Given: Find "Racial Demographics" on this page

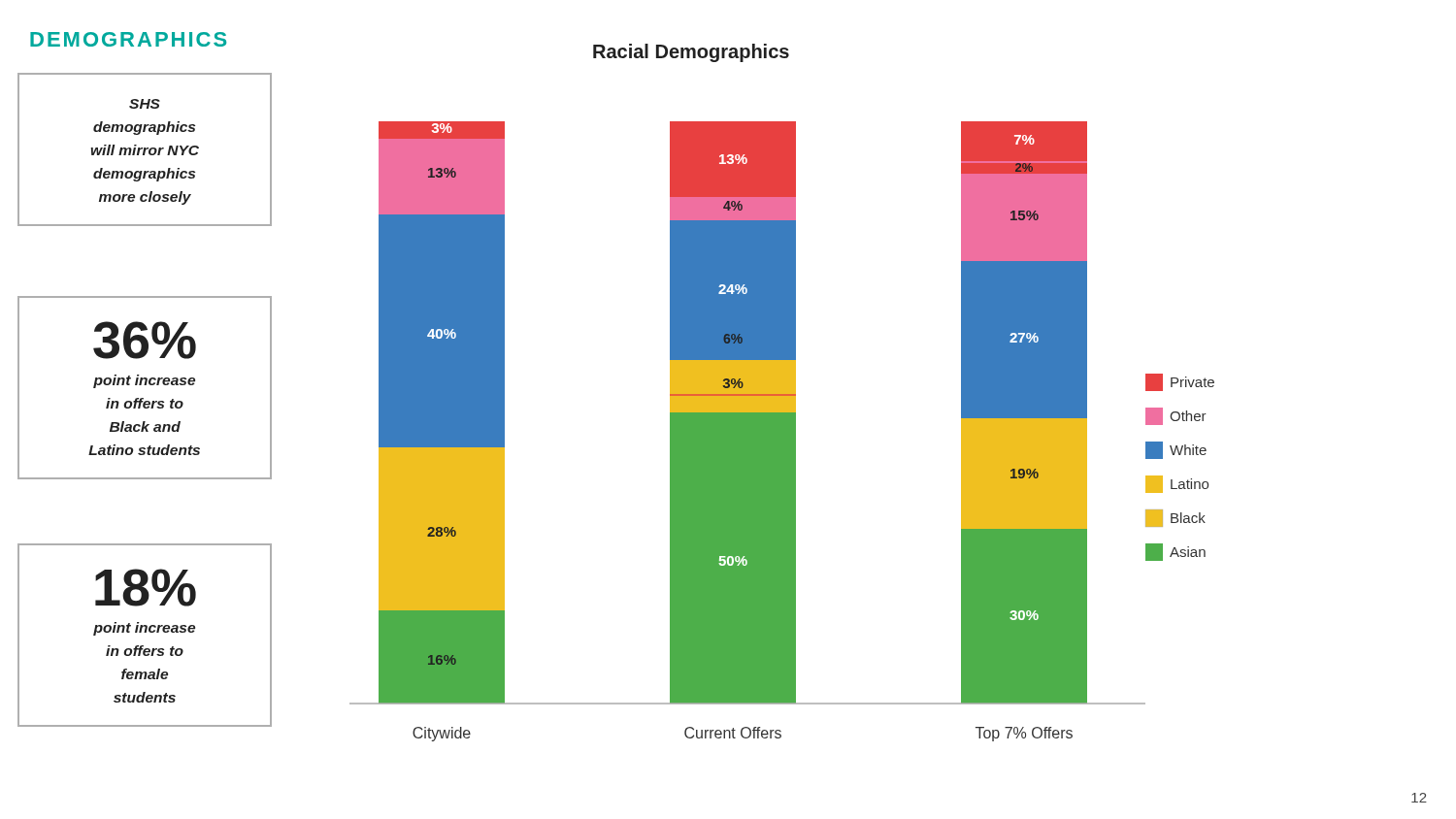Looking at the screenshot, I should tap(691, 51).
